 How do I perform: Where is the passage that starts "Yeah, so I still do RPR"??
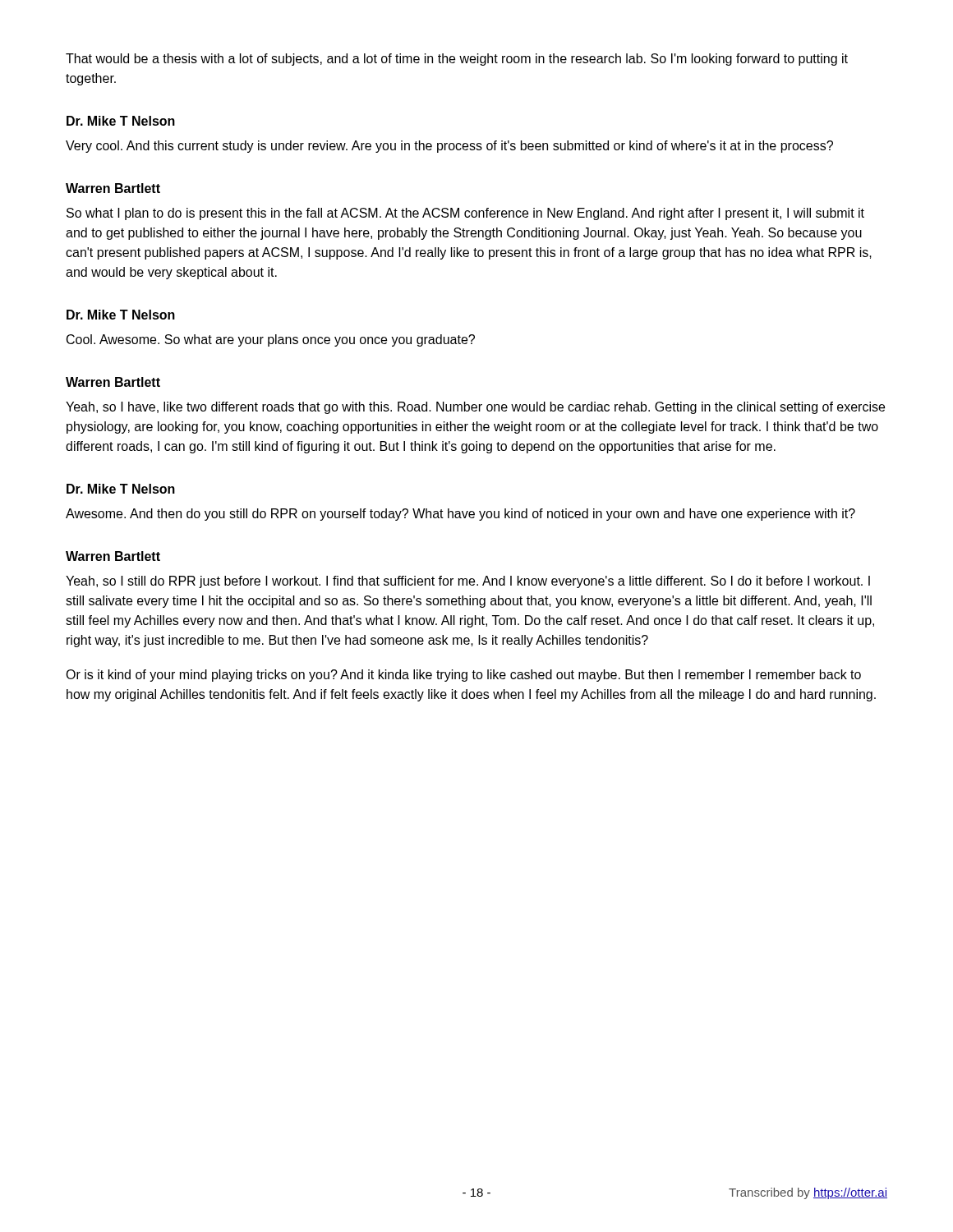[x=471, y=611]
